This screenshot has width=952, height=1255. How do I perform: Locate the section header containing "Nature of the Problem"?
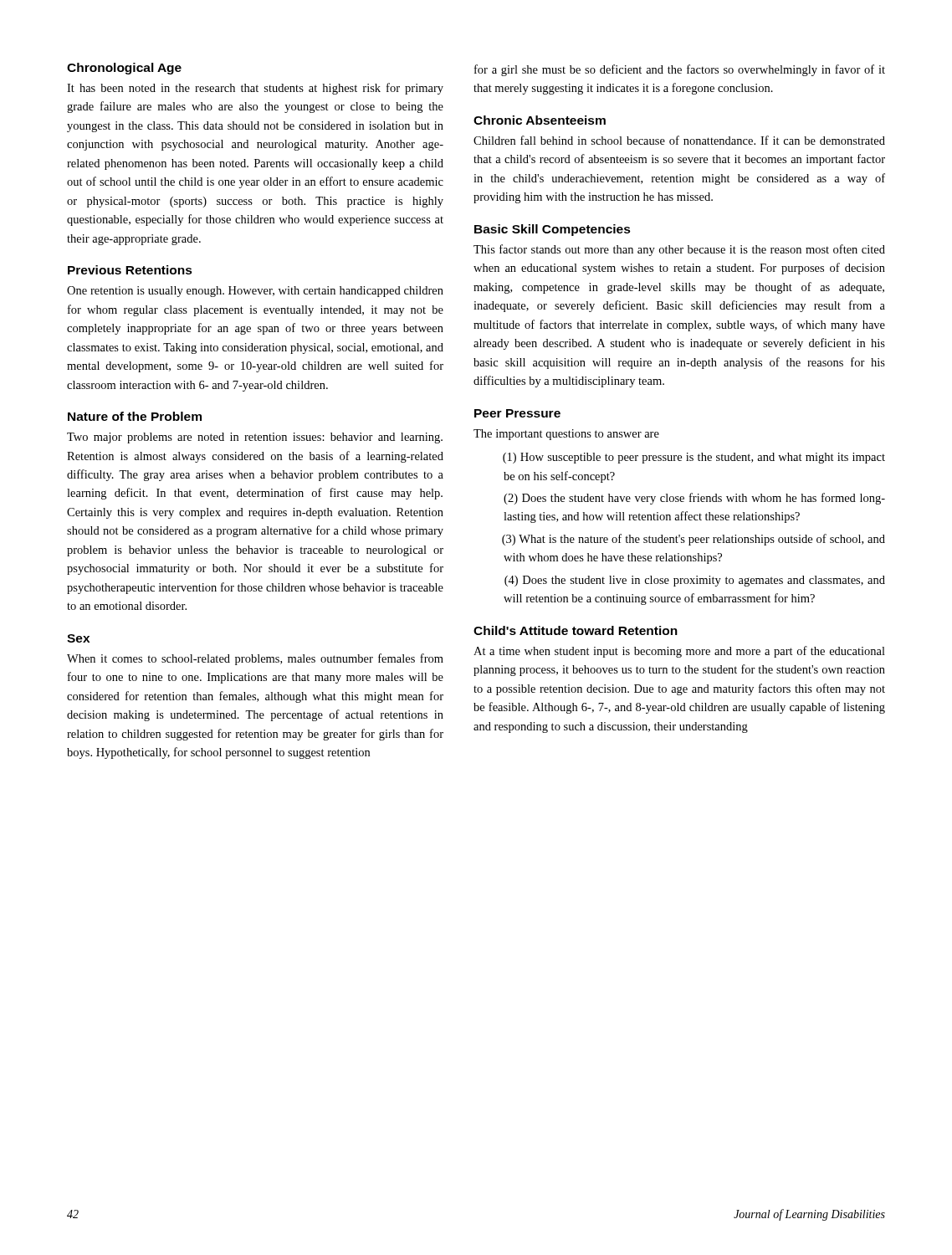tap(135, 416)
